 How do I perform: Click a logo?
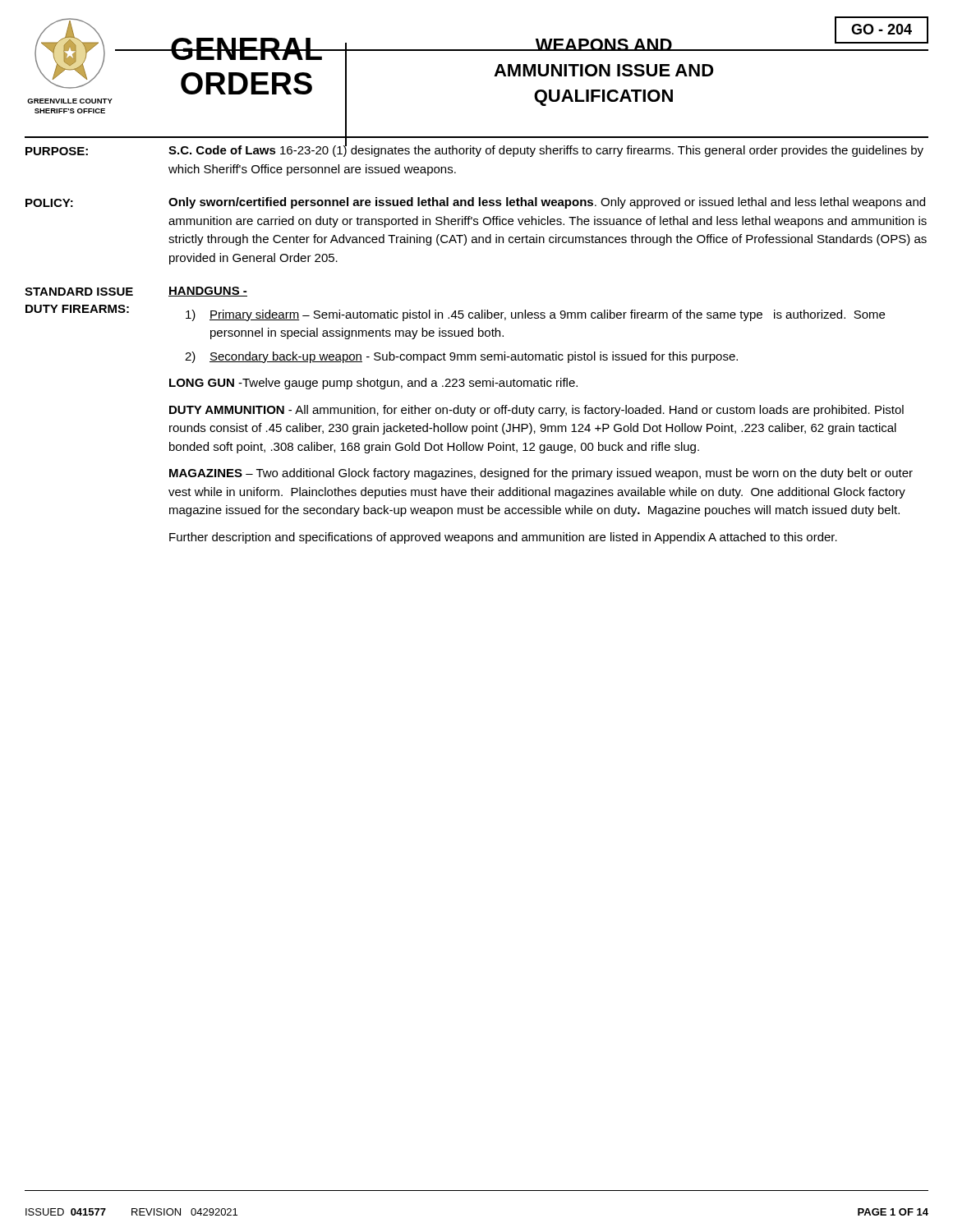pos(70,66)
